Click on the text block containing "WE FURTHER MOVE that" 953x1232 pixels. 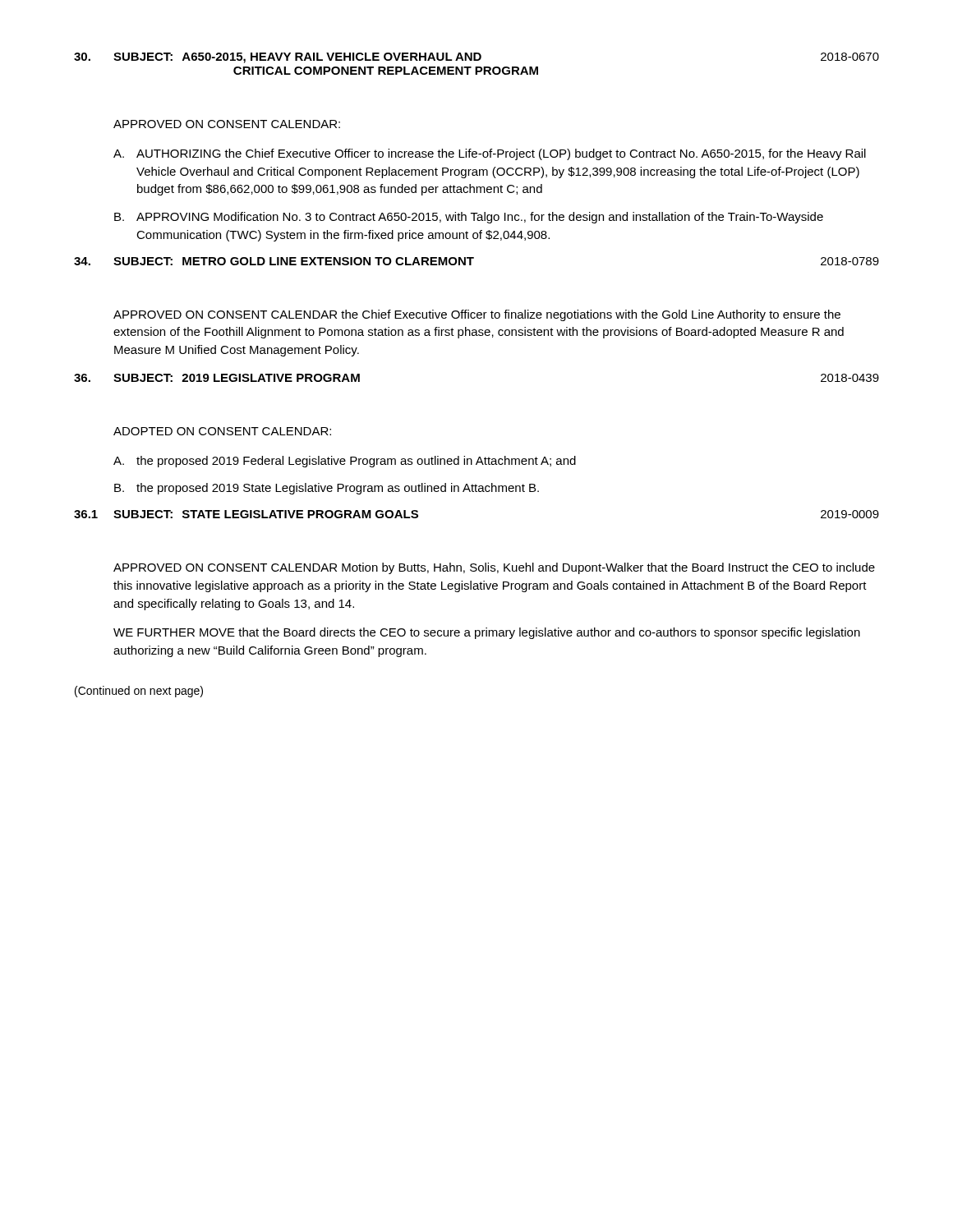[x=487, y=641]
